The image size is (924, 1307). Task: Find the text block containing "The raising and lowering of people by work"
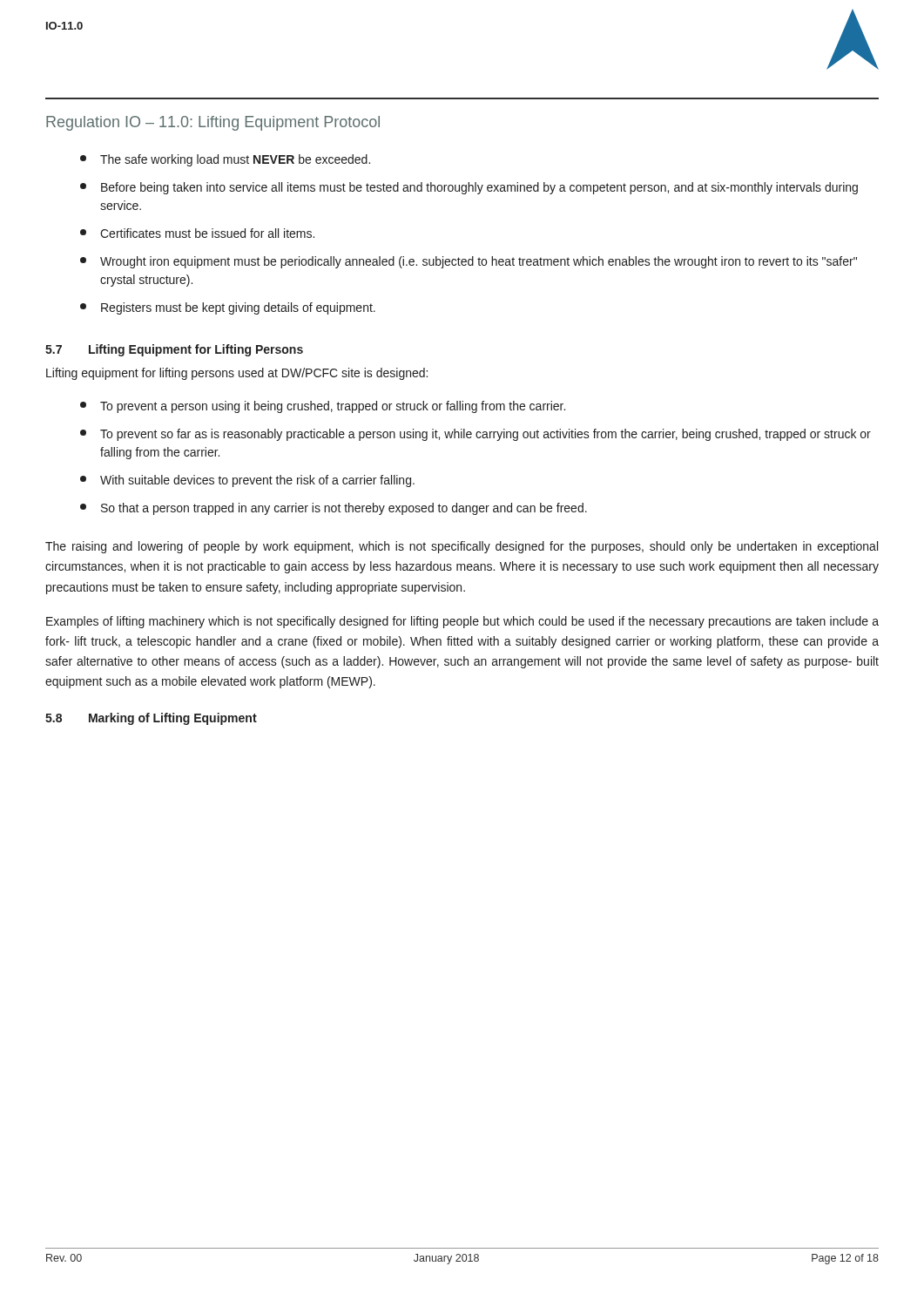462,567
